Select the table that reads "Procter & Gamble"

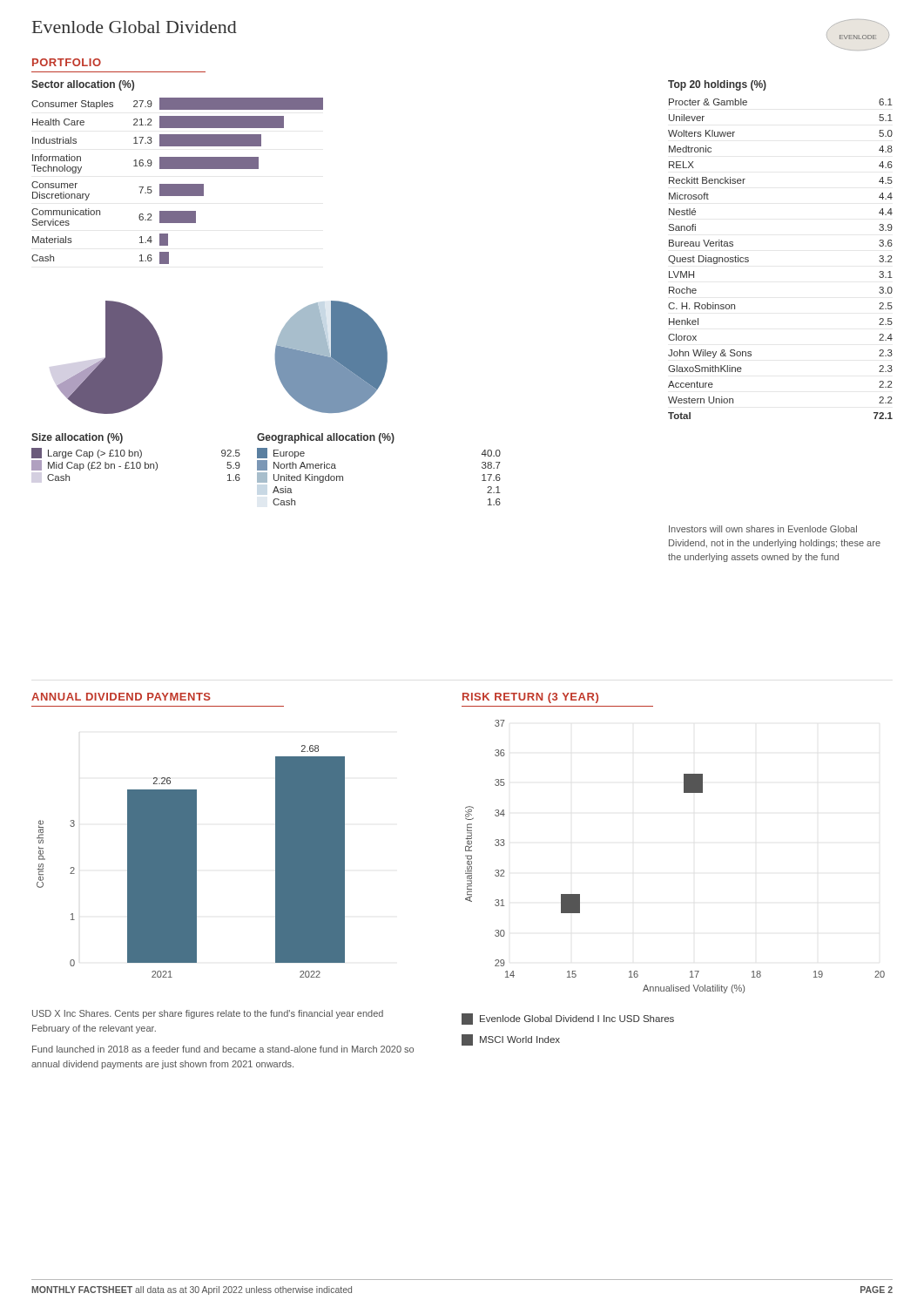[x=780, y=251]
